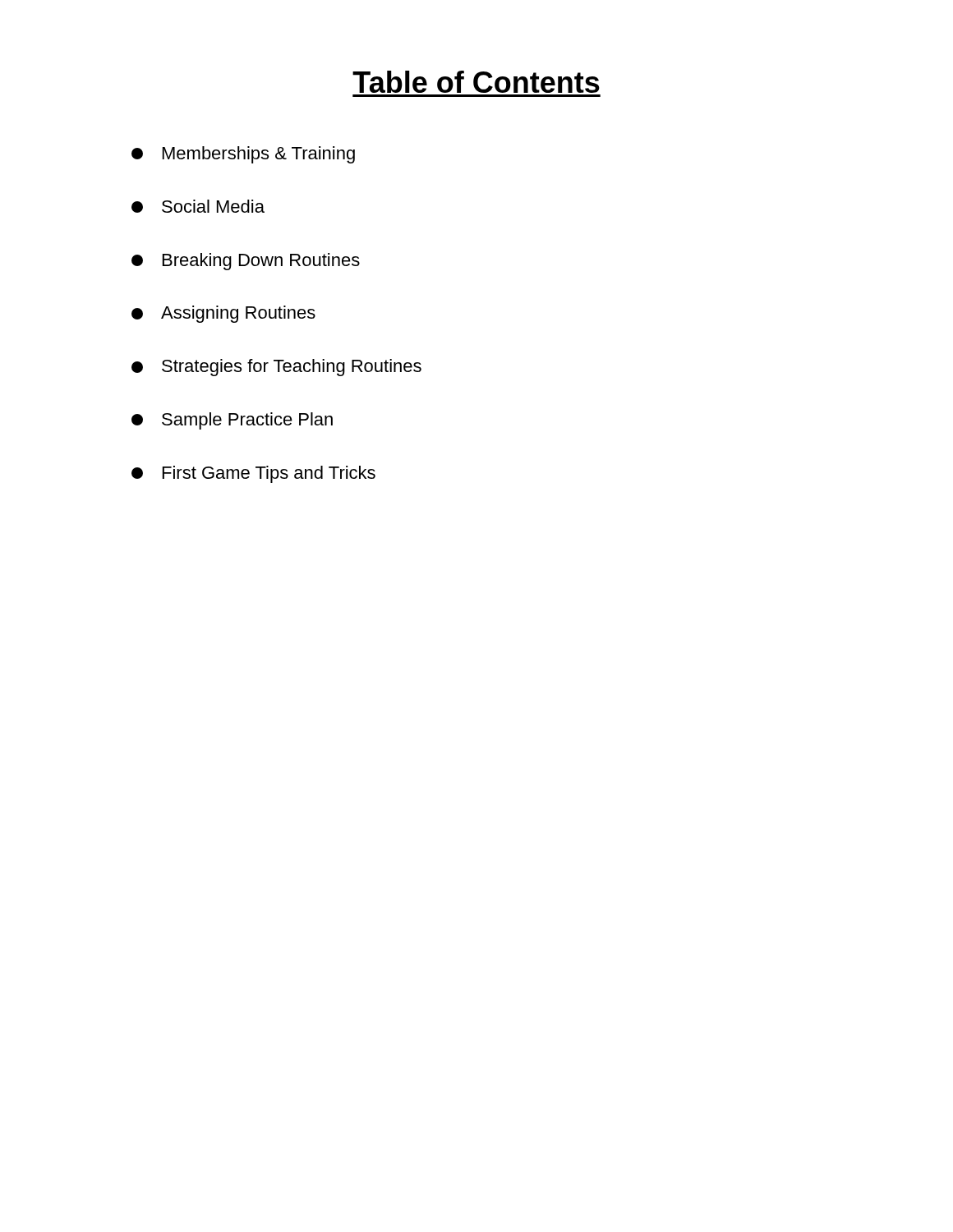Screen dimensions: 1232x953
Task: Find the title that reads "Table of Contents"
Action: pyautogui.click(x=476, y=83)
